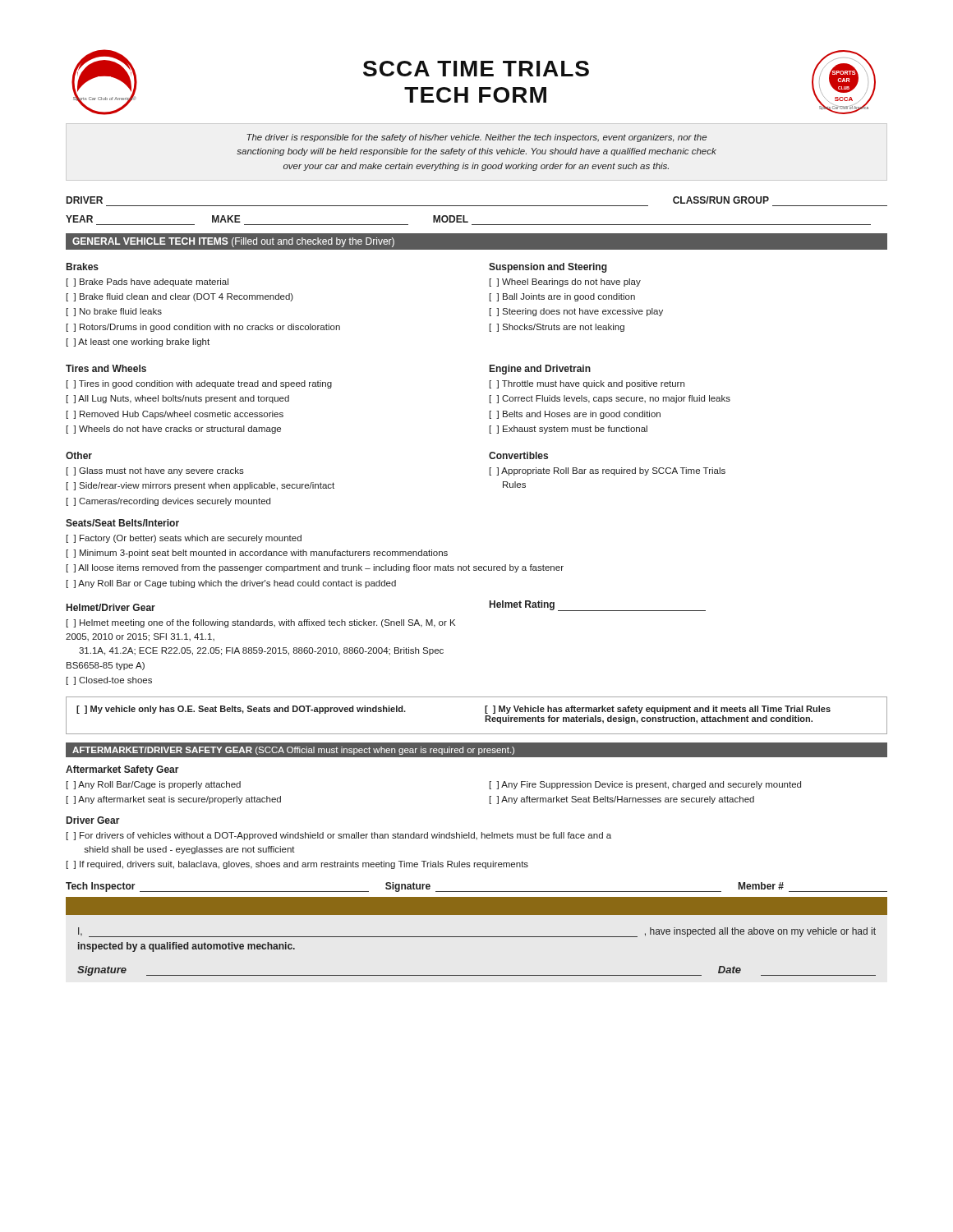Locate the block starting "[ ] Side/rear-view mirrors present when"
The image size is (953, 1232).
[x=200, y=486]
